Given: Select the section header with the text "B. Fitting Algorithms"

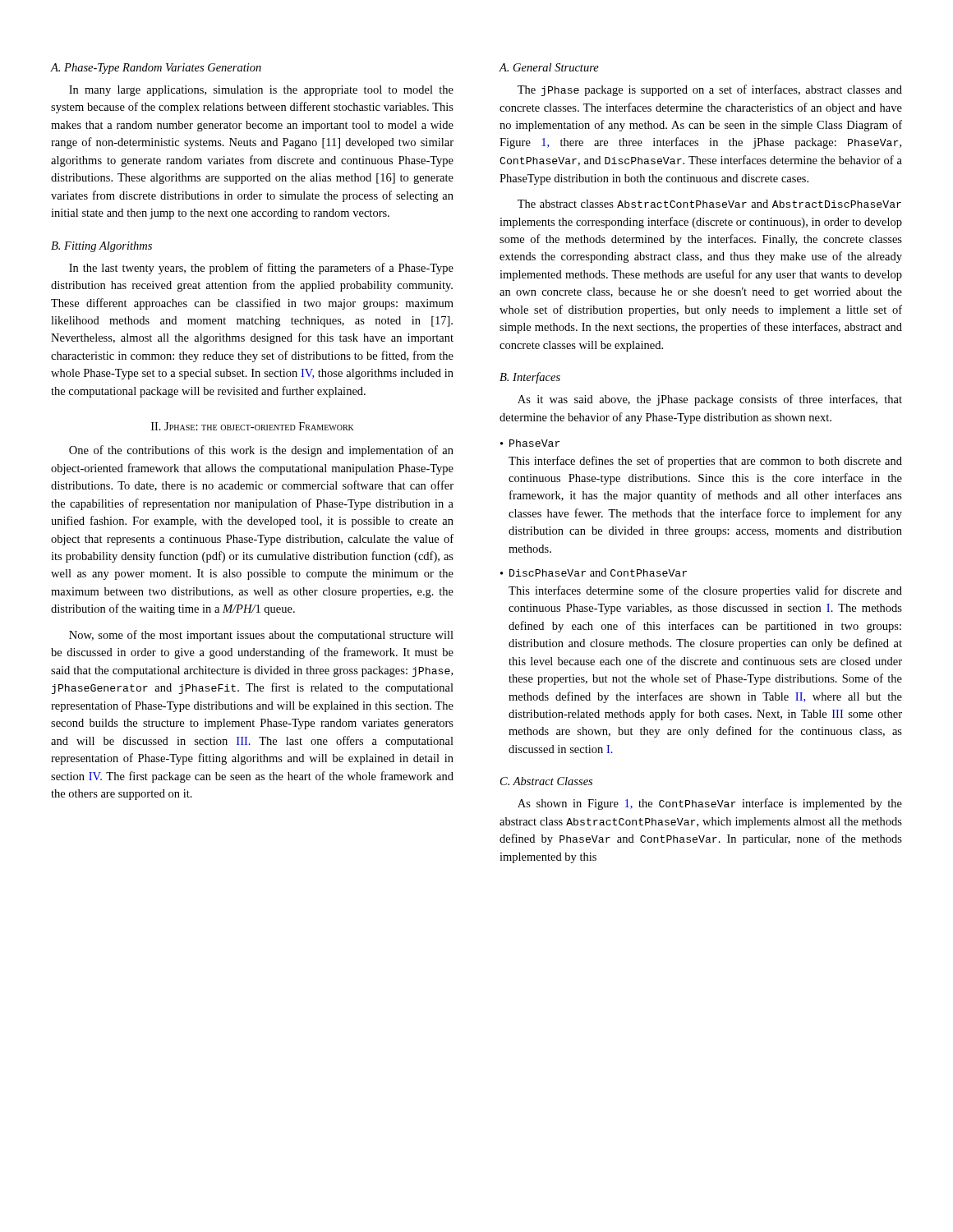Looking at the screenshot, I should click(x=101, y=247).
